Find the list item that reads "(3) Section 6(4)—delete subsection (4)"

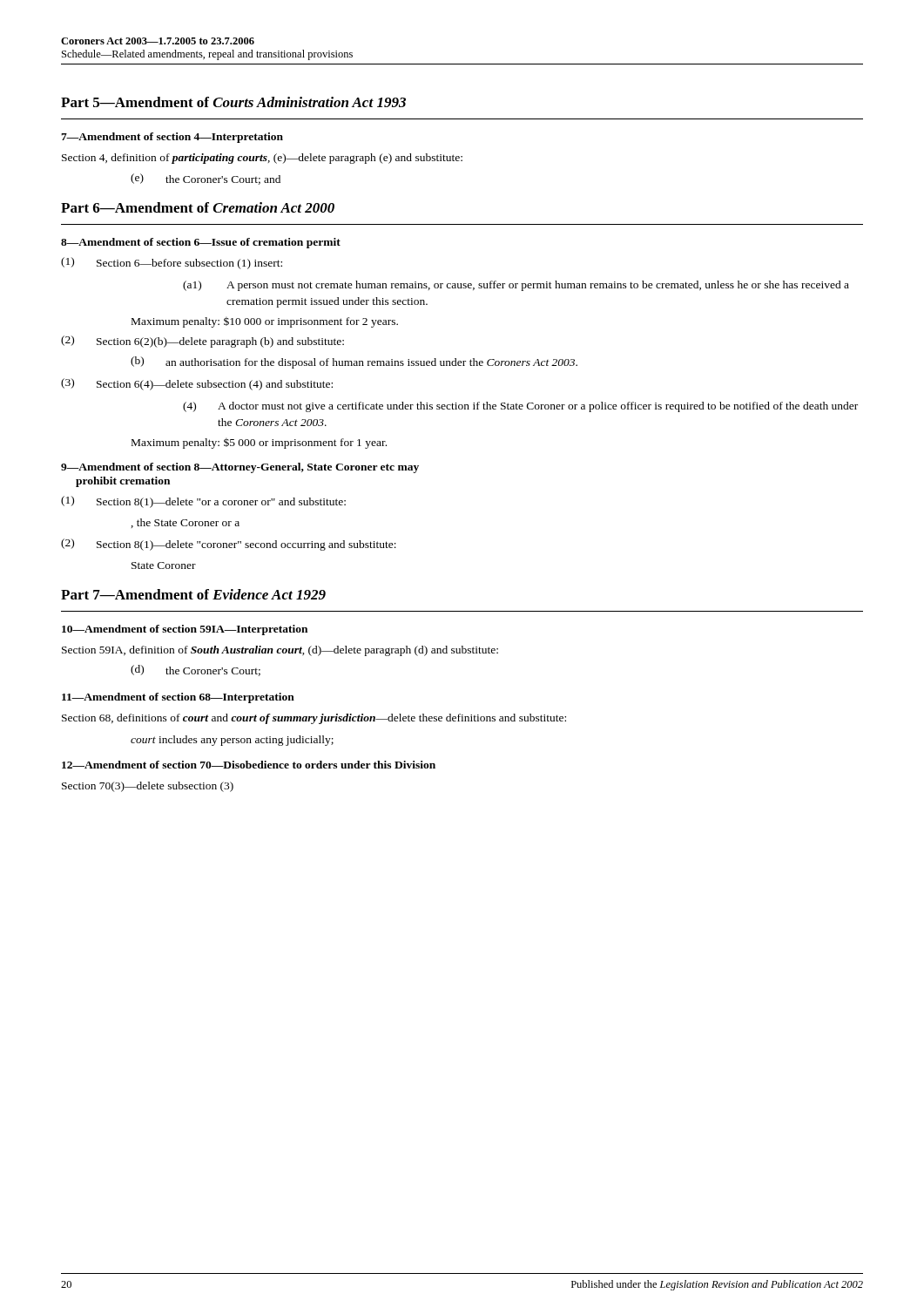(x=197, y=384)
